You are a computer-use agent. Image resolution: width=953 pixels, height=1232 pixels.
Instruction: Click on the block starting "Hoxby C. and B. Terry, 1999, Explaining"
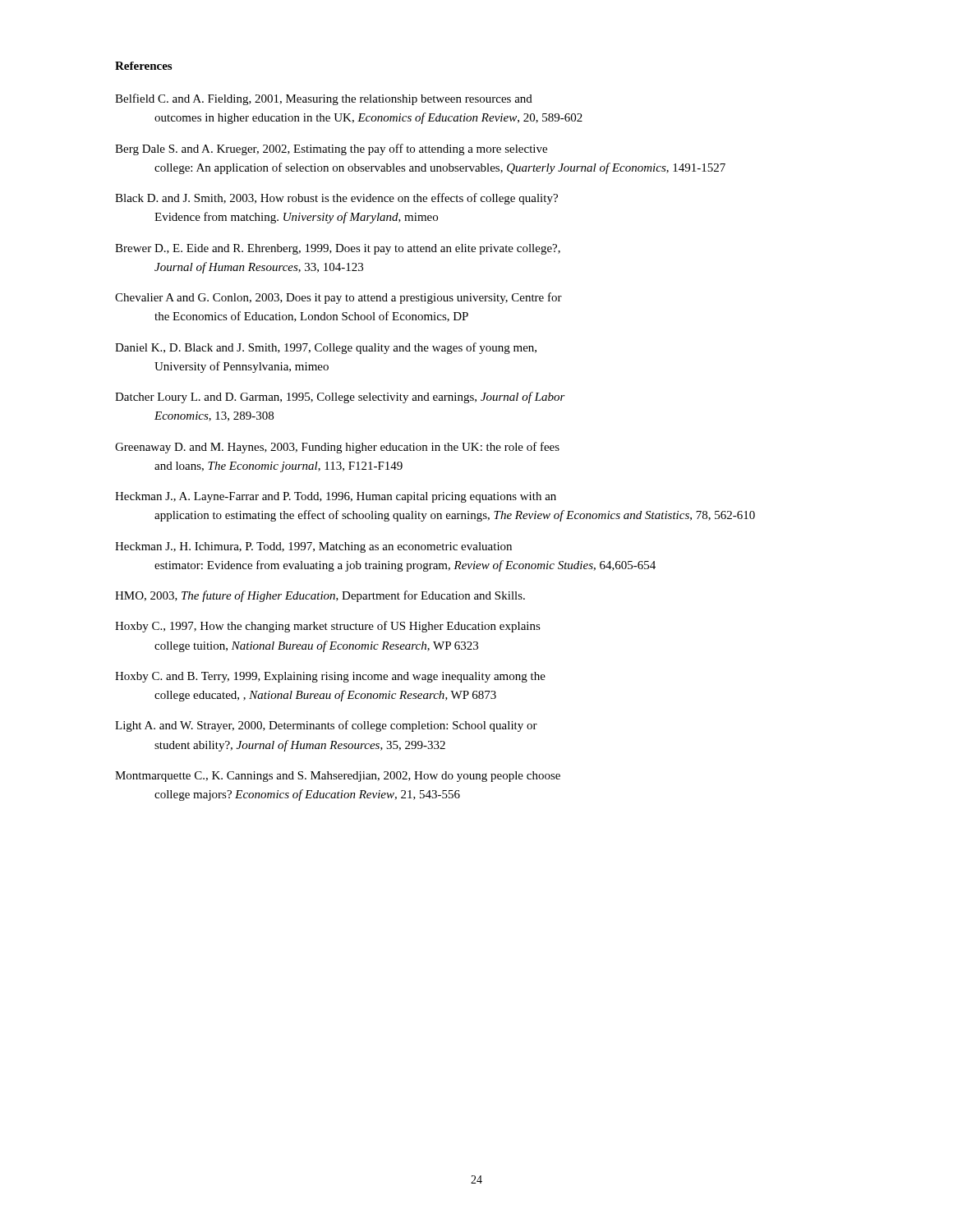coord(485,686)
